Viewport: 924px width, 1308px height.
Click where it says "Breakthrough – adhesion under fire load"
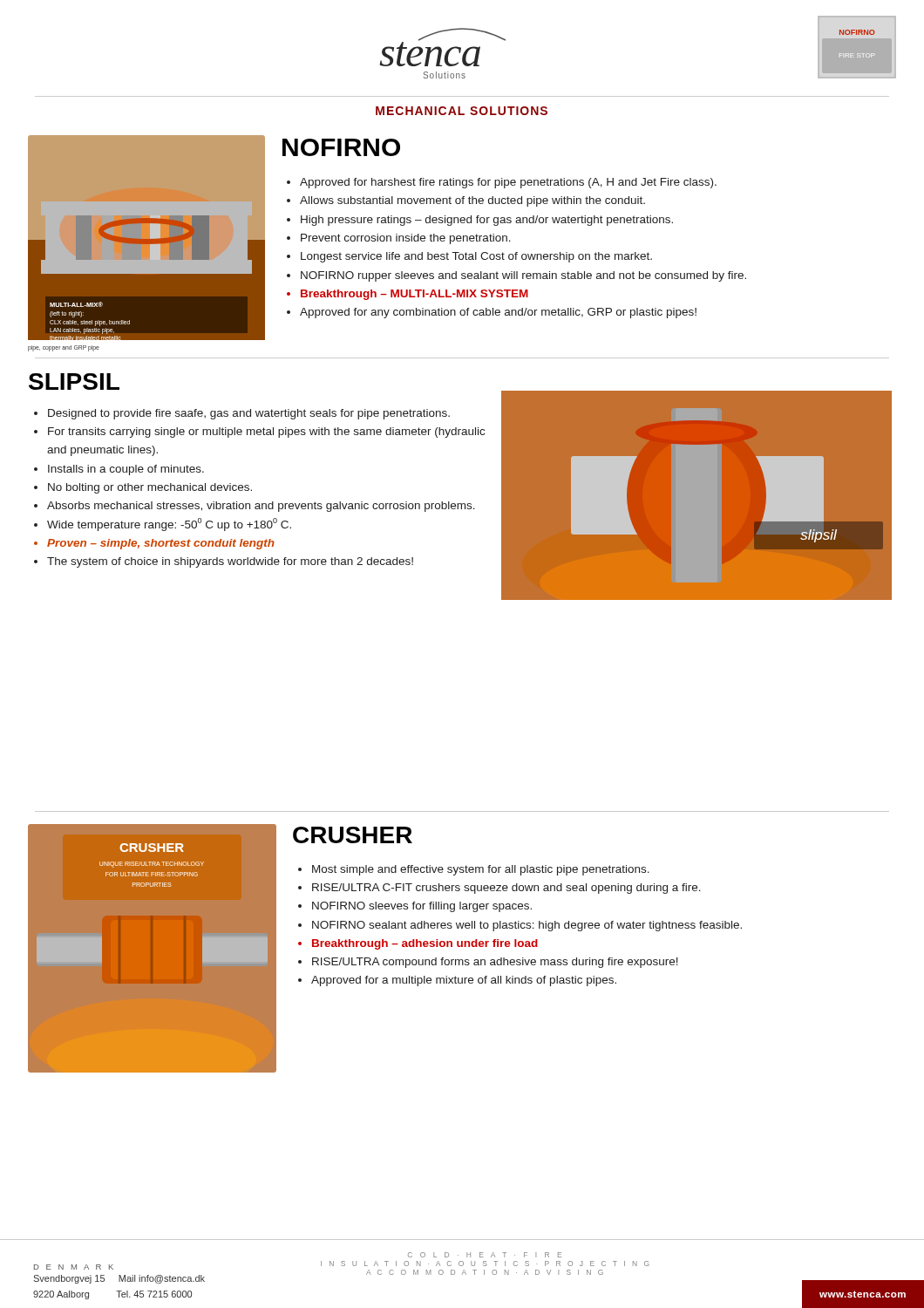pyautogui.click(x=425, y=943)
